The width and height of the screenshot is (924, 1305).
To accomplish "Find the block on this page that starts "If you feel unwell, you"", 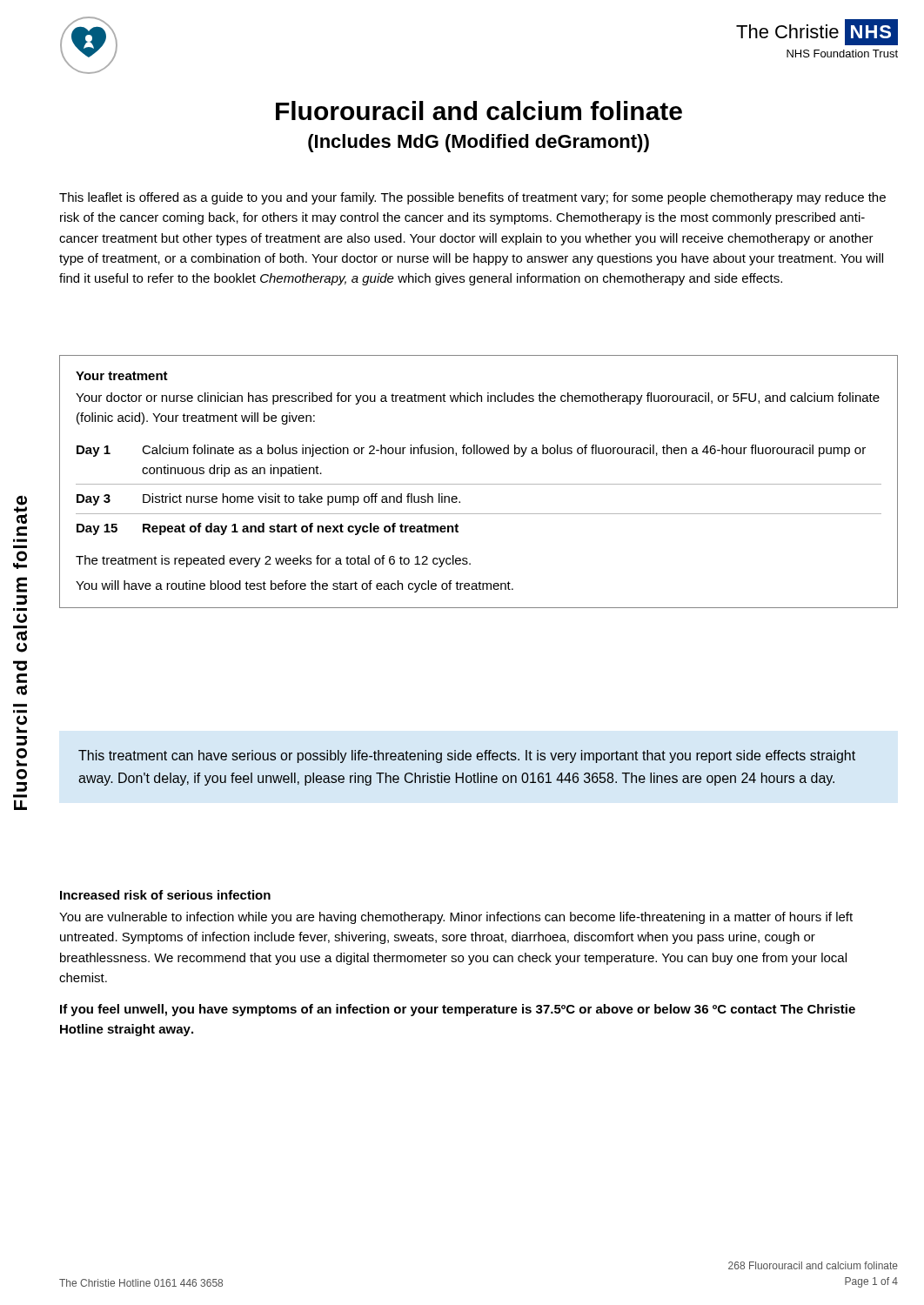I will (x=457, y=1019).
